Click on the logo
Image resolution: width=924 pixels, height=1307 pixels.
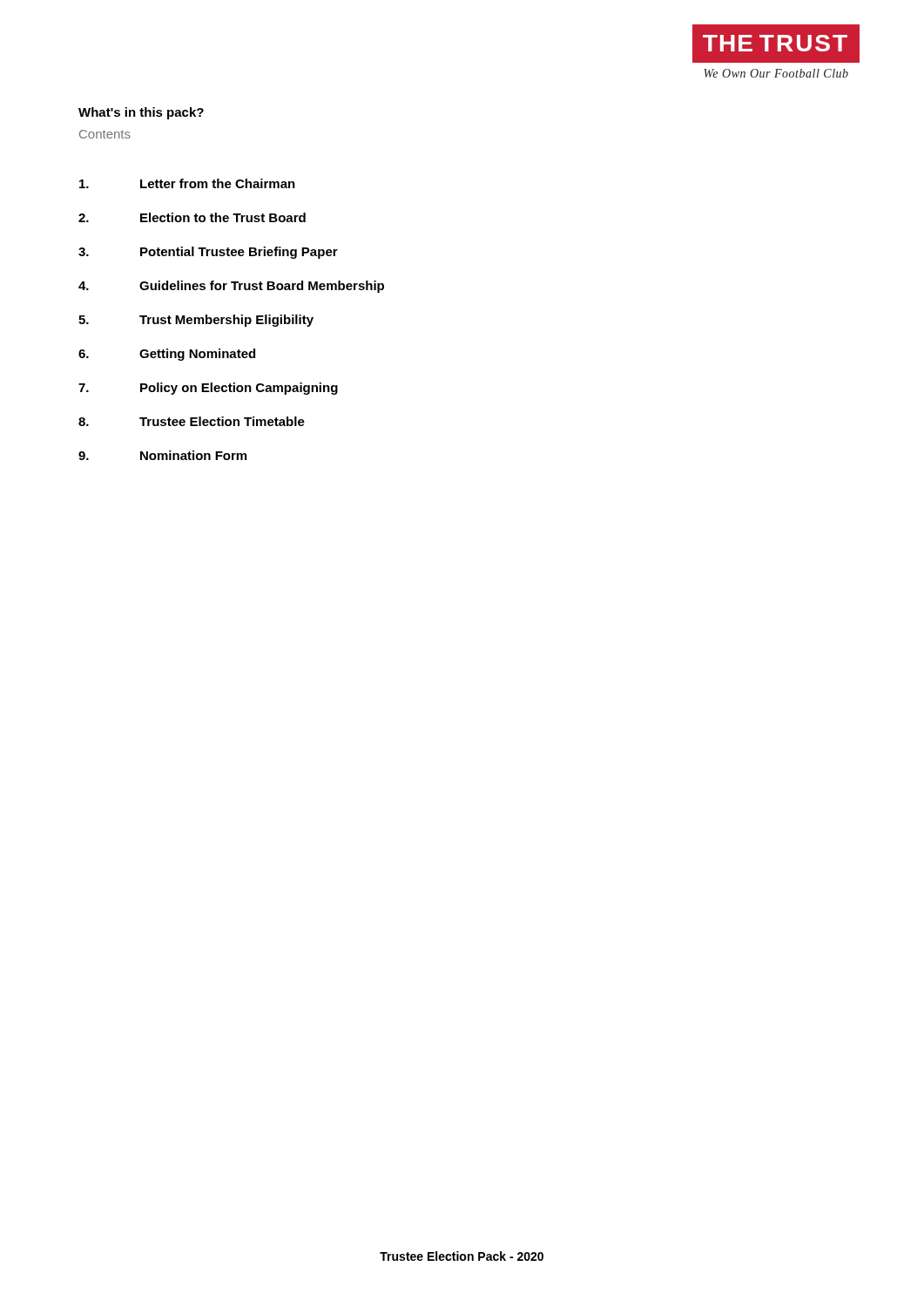point(776,53)
